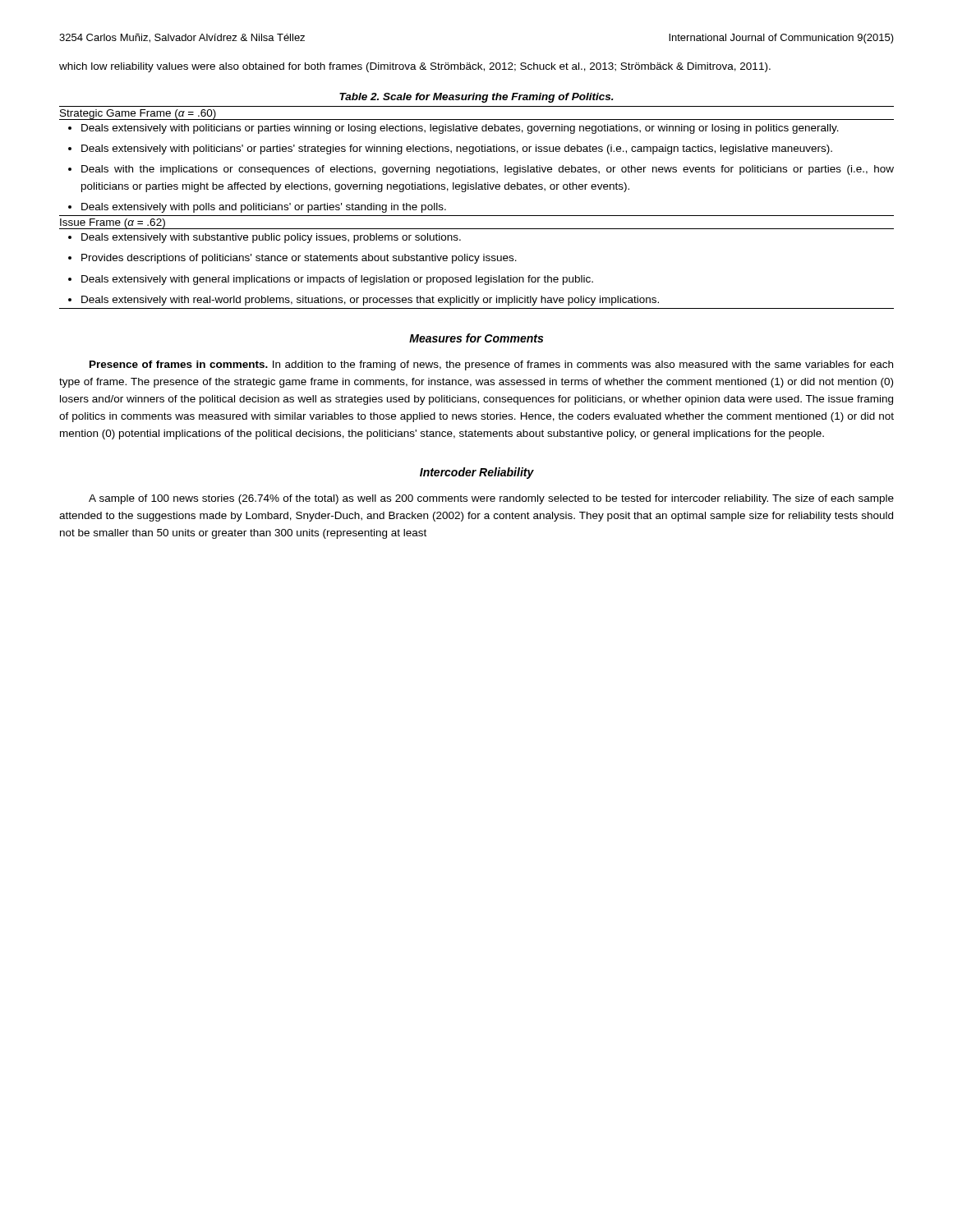Click on the section header containing "Intercoder Reliability"
953x1232 pixels.
tap(476, 472)
